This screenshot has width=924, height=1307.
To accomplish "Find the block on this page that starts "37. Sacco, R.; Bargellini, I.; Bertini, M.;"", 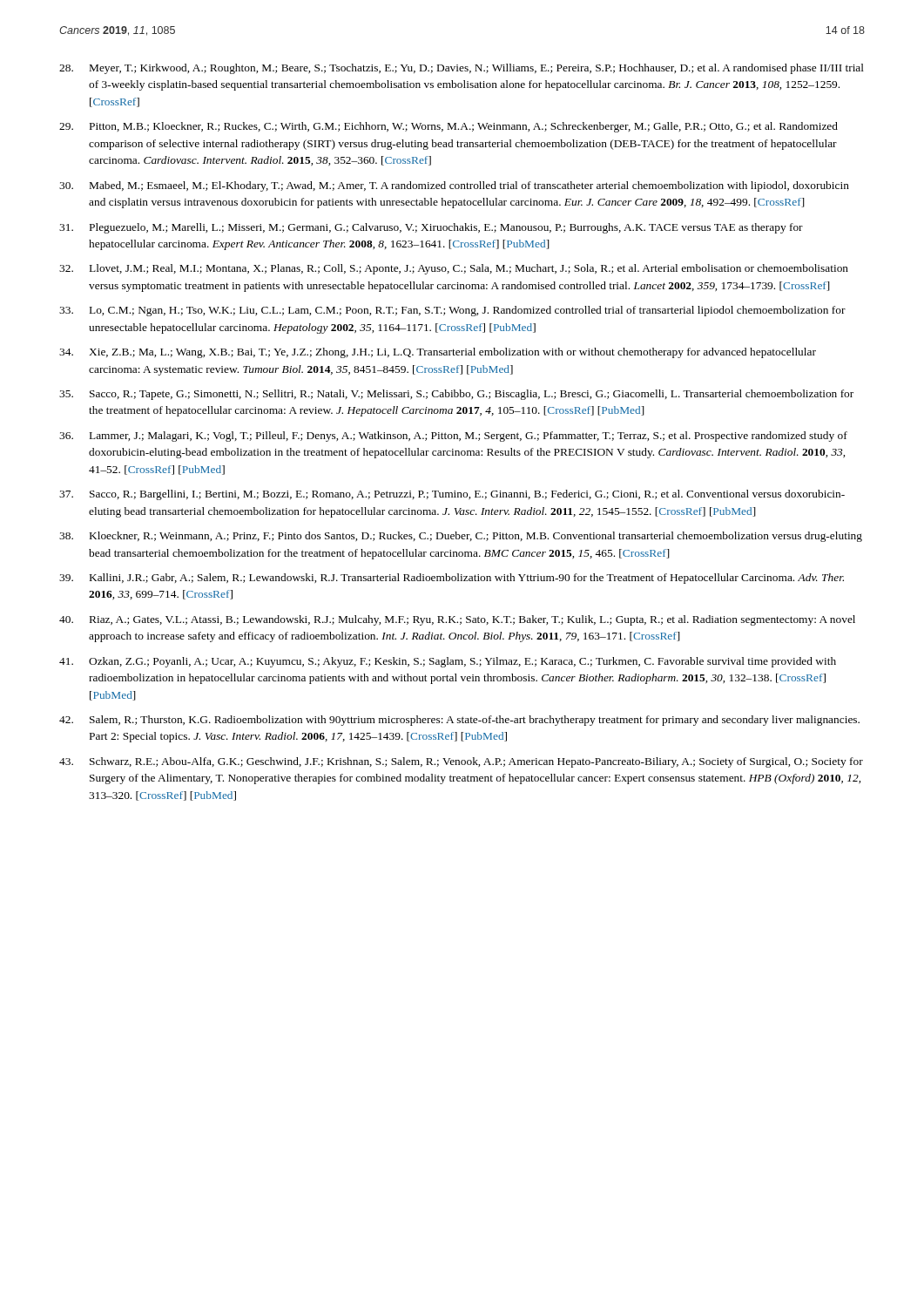I will pos(462,502).
